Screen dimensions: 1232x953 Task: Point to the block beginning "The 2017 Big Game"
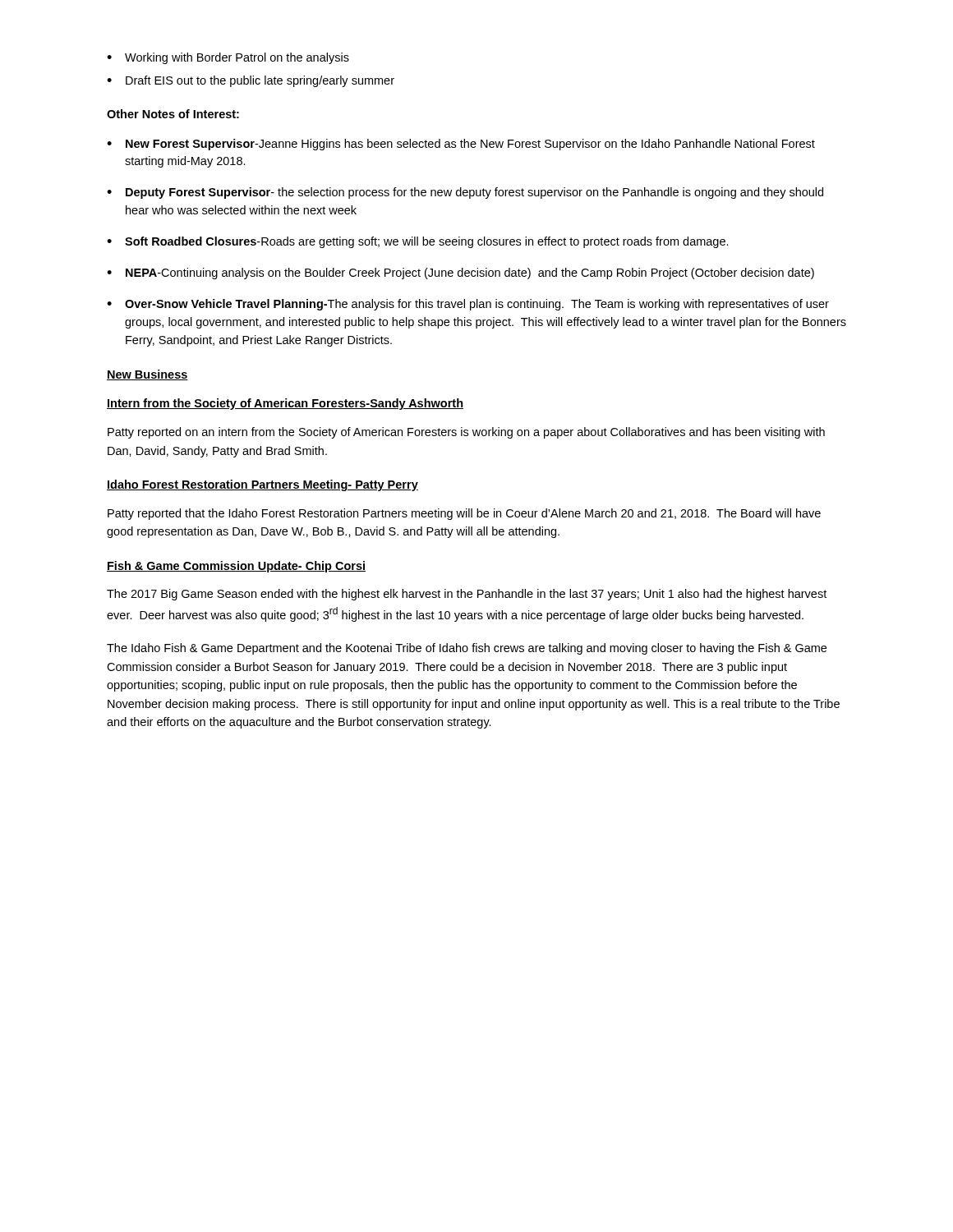(467, 605)
